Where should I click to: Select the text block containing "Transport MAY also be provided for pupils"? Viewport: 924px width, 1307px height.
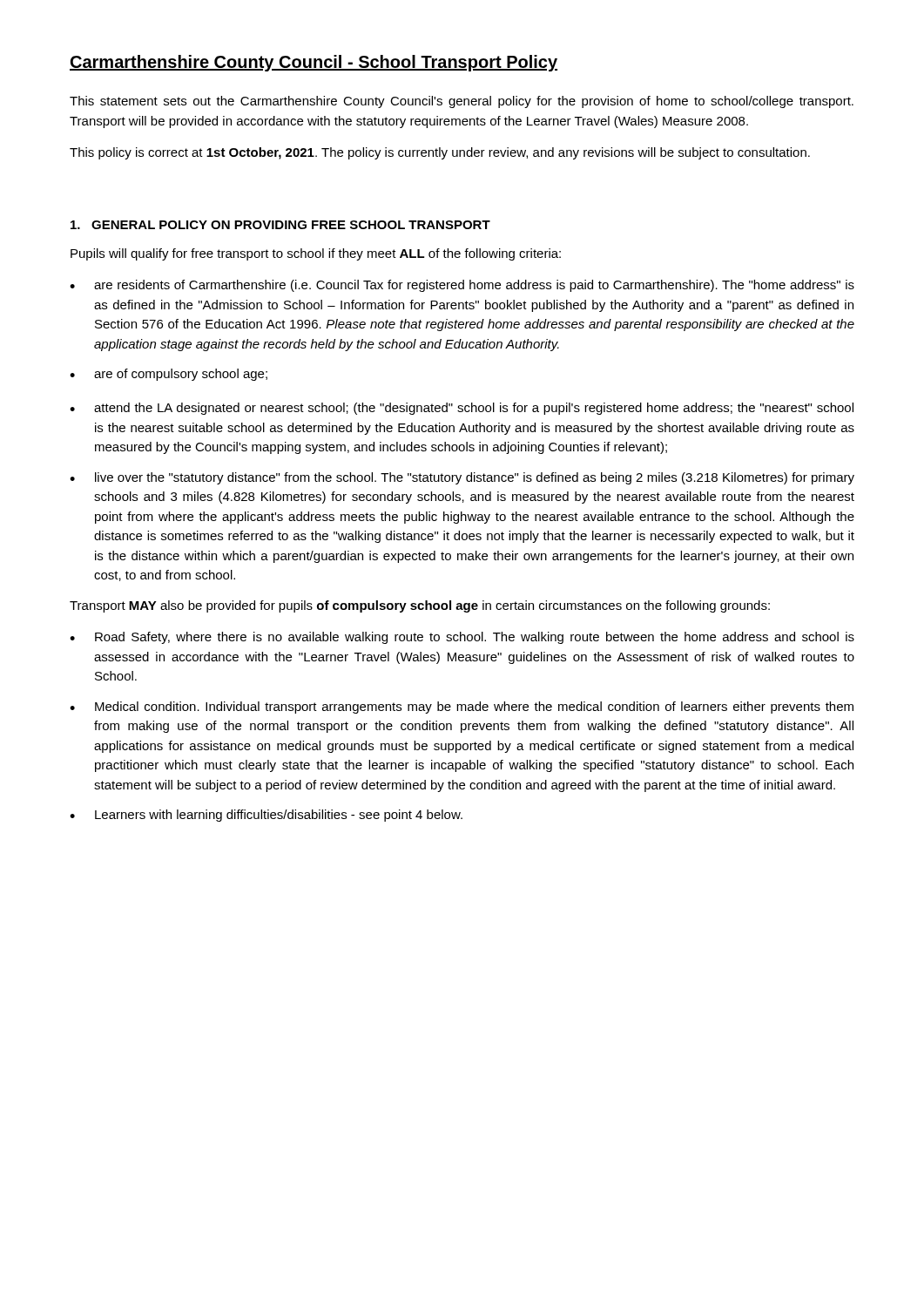click(420, 605)
